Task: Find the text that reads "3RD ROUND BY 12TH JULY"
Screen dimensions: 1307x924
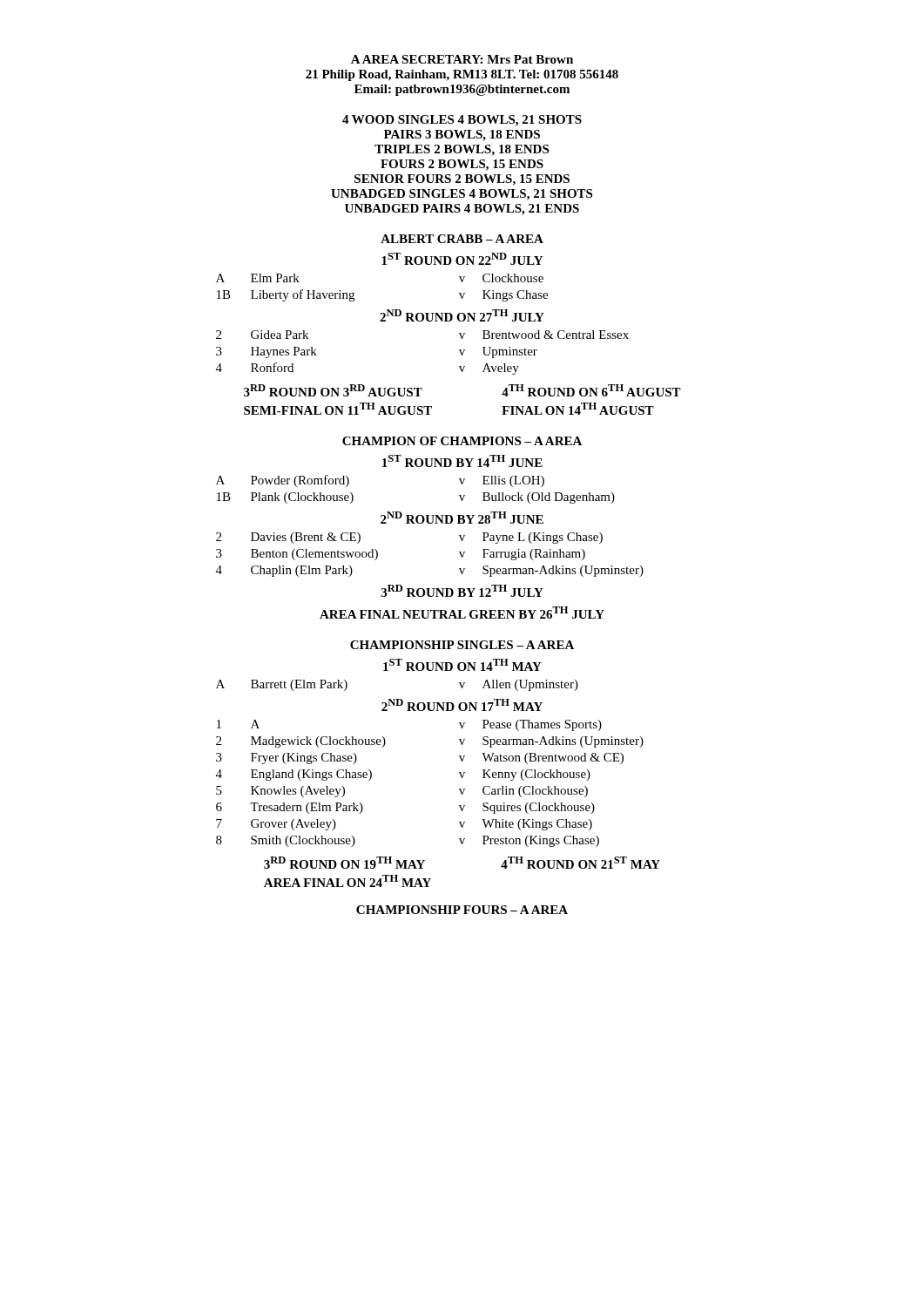Action: point(462,591)
